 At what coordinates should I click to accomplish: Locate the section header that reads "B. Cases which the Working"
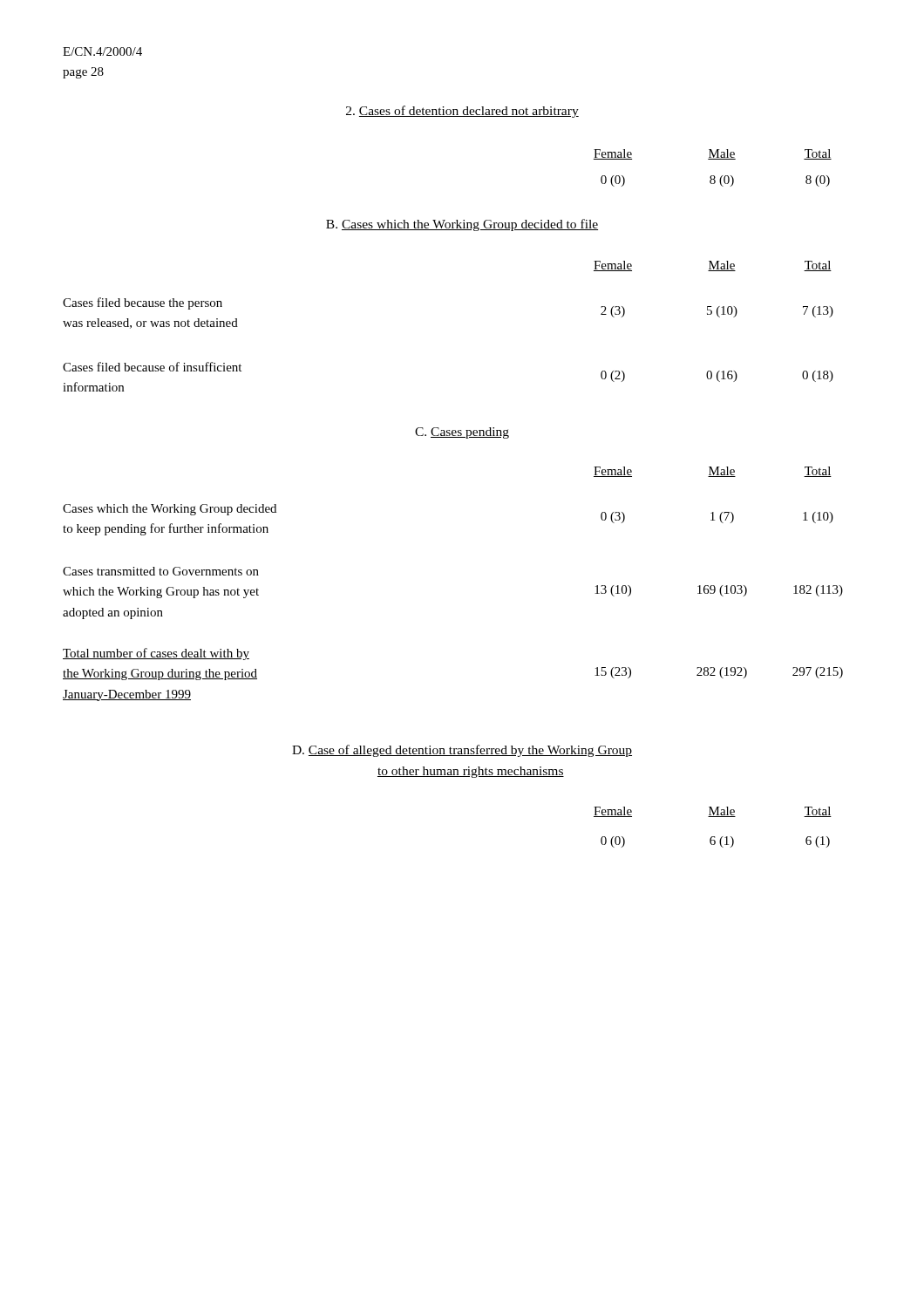click(462, 224)
